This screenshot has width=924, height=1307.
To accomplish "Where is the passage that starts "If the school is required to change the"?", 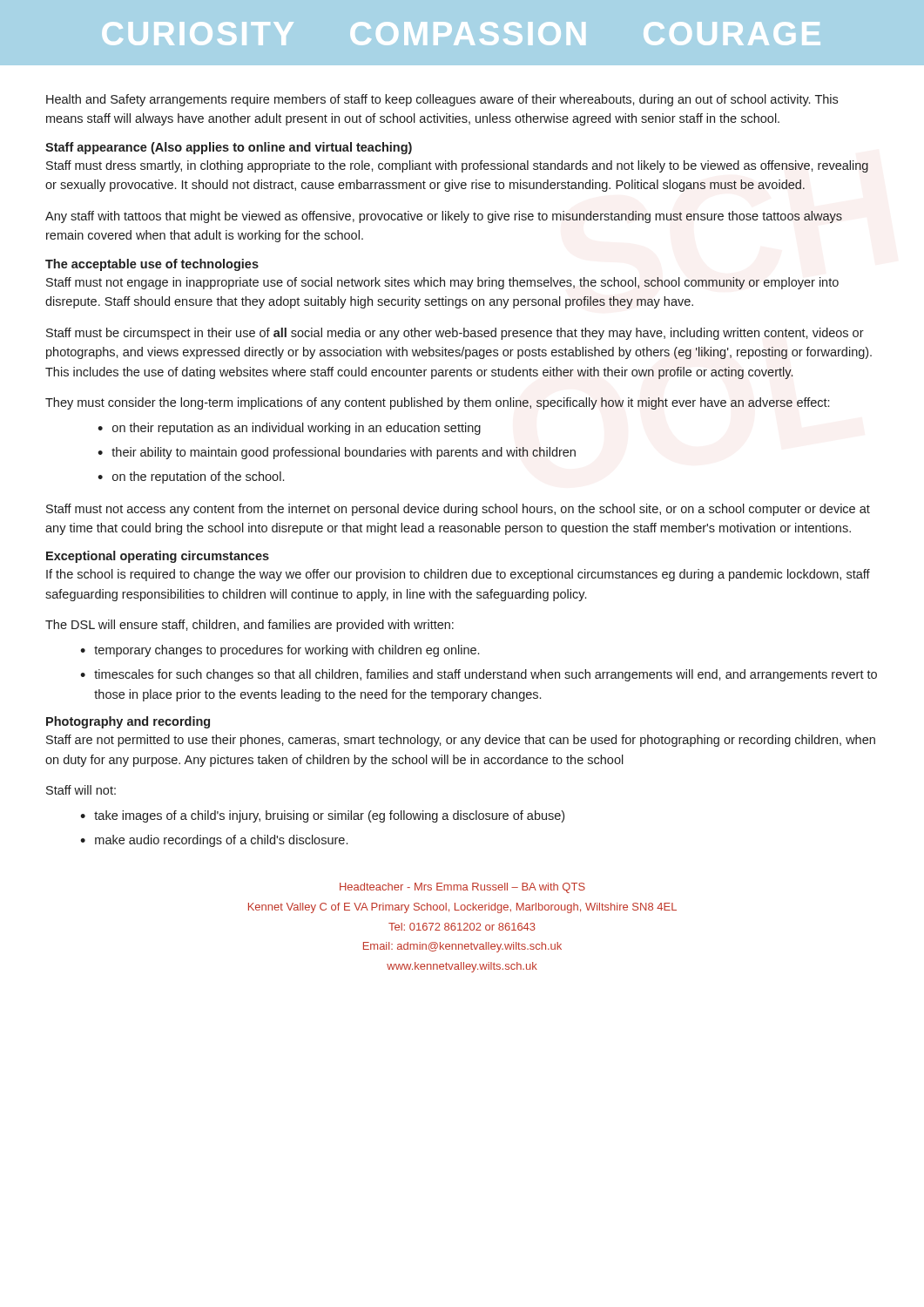I will coord(457,584).
